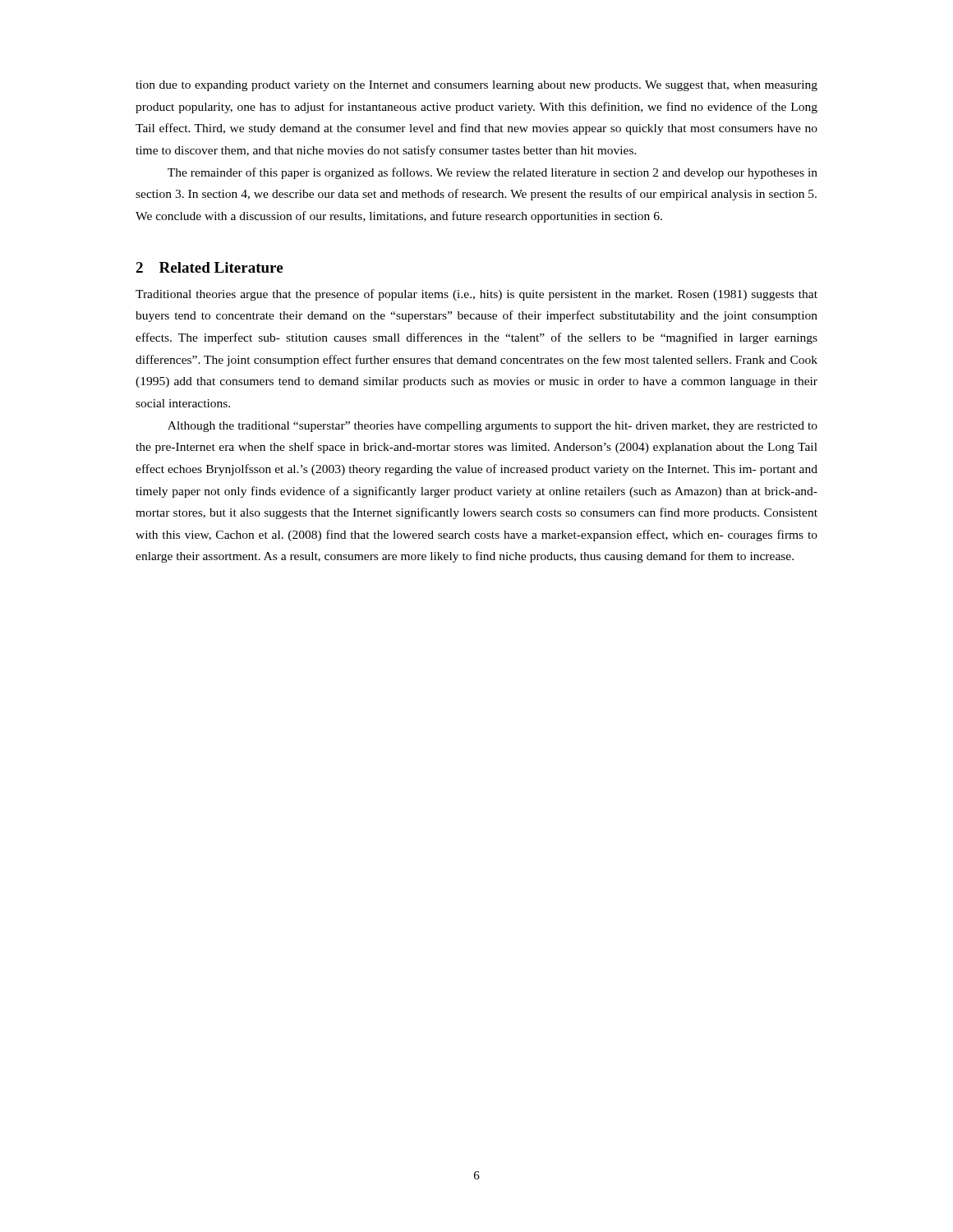Click on the block starting "Although the traditional “superstar”"

coord(476,491)
